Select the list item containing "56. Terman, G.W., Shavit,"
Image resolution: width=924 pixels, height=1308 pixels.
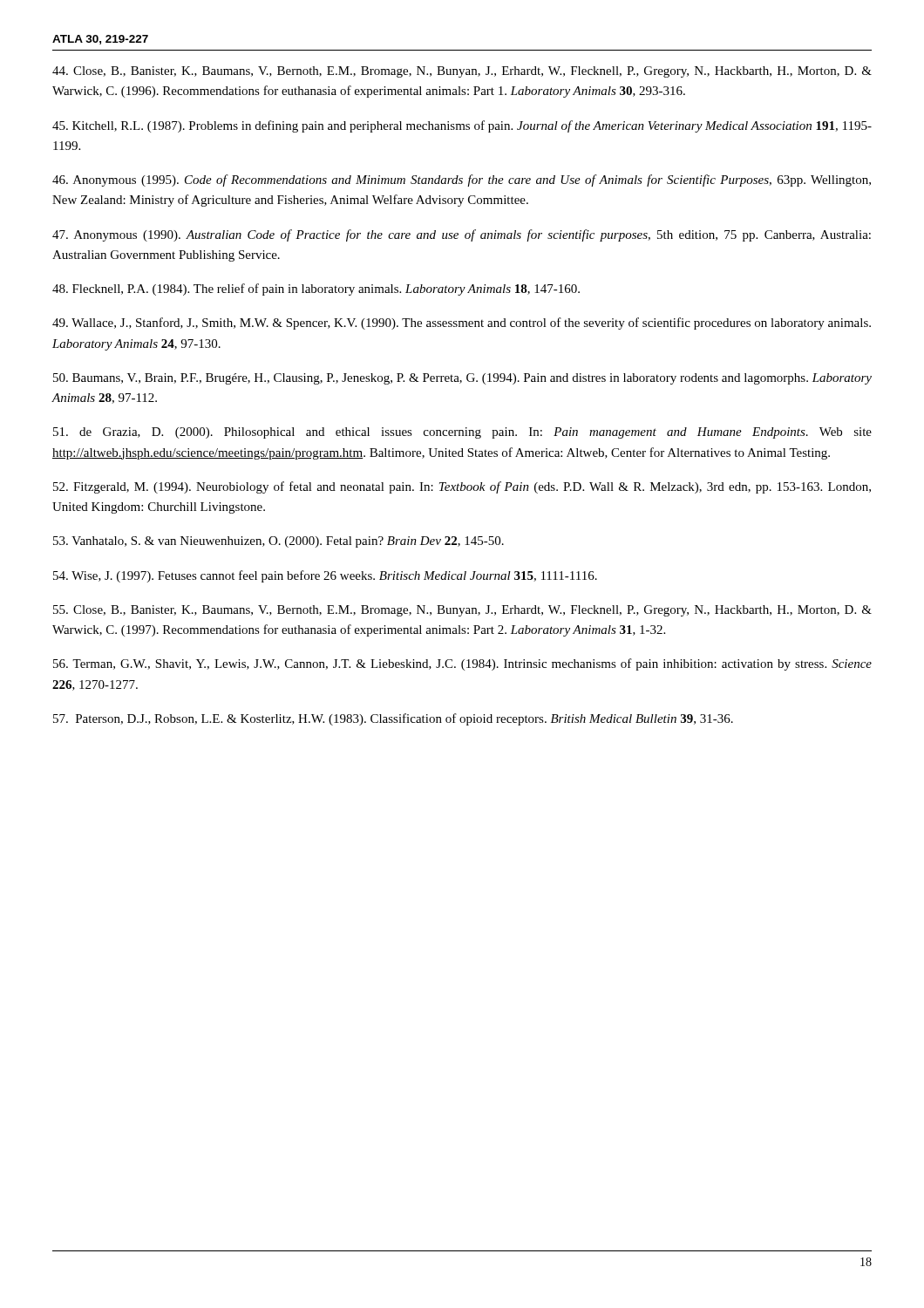[462, 674]
